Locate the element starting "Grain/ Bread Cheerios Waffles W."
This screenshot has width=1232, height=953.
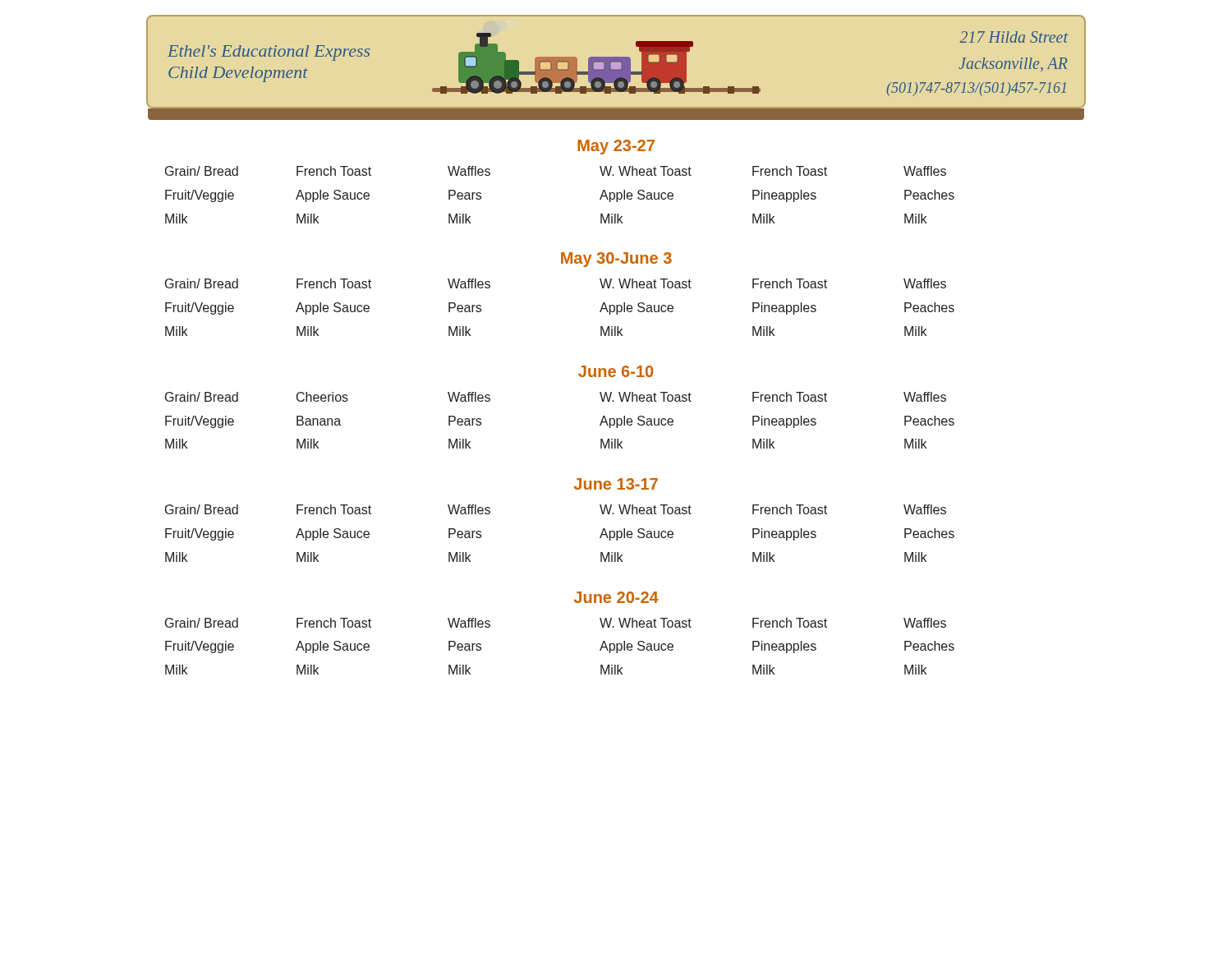(x=616, y=421)
